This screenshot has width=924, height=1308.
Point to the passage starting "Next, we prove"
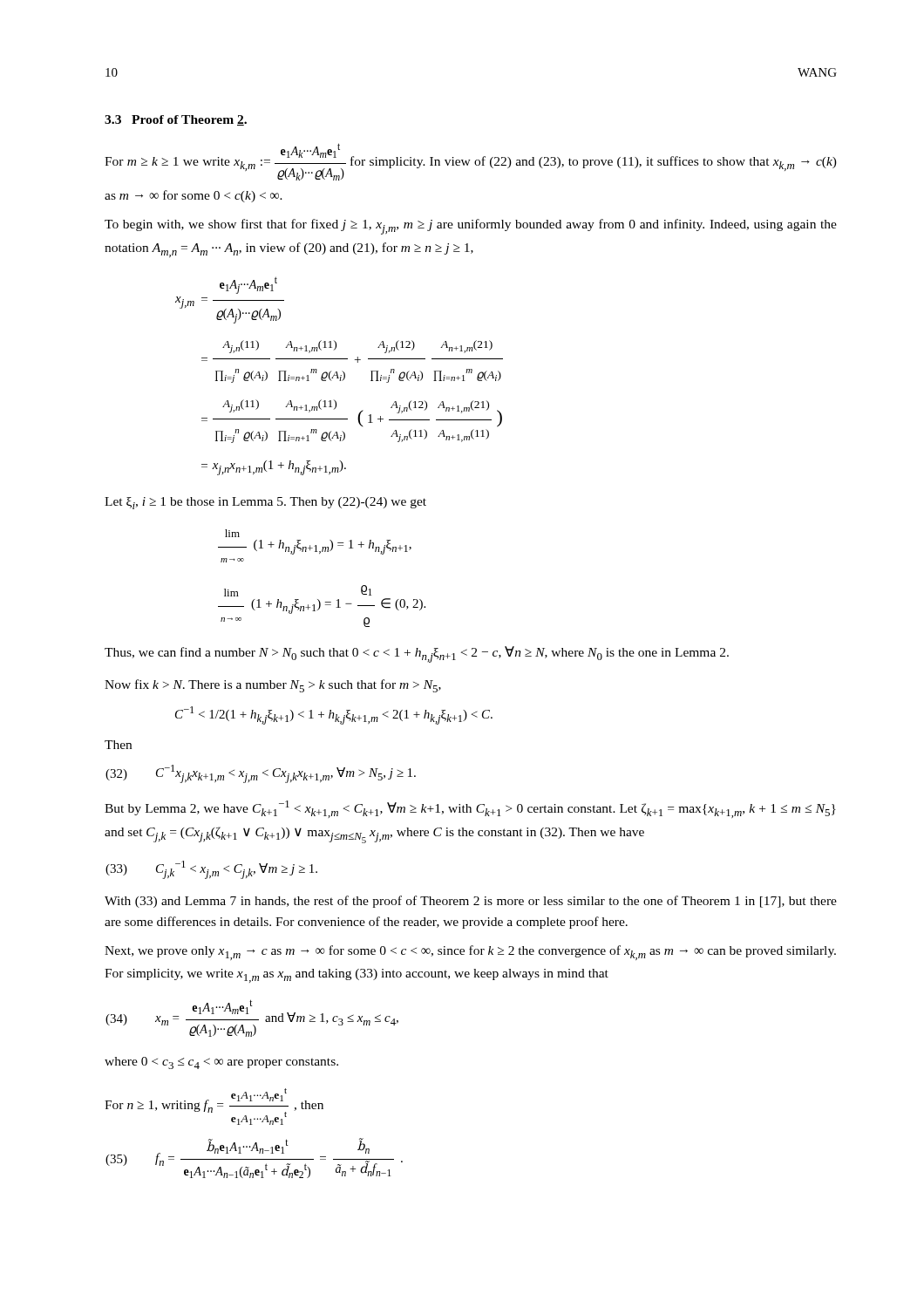tap(471, 963)
